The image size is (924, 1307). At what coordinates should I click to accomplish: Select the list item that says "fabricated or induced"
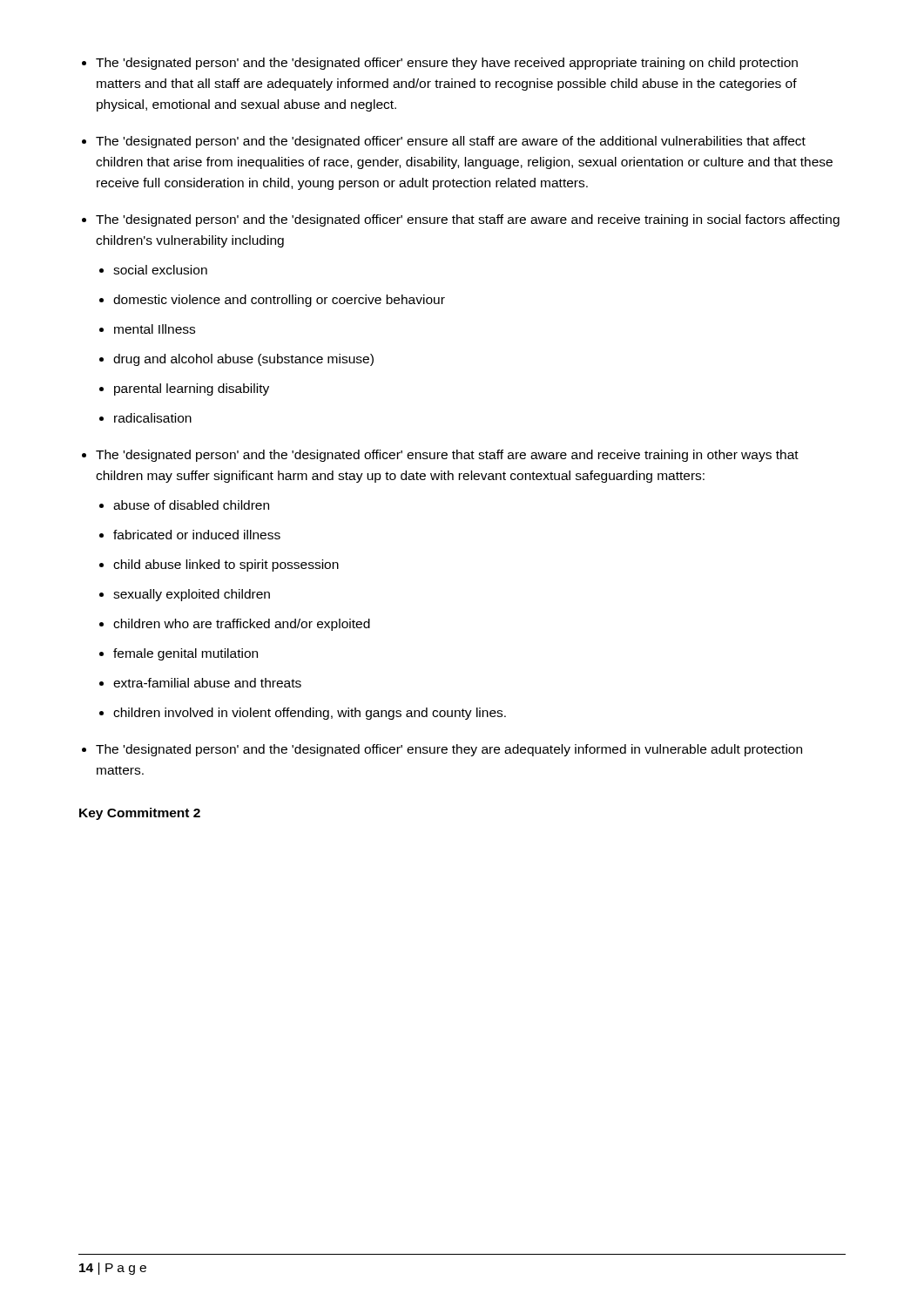tap(197, 535)
